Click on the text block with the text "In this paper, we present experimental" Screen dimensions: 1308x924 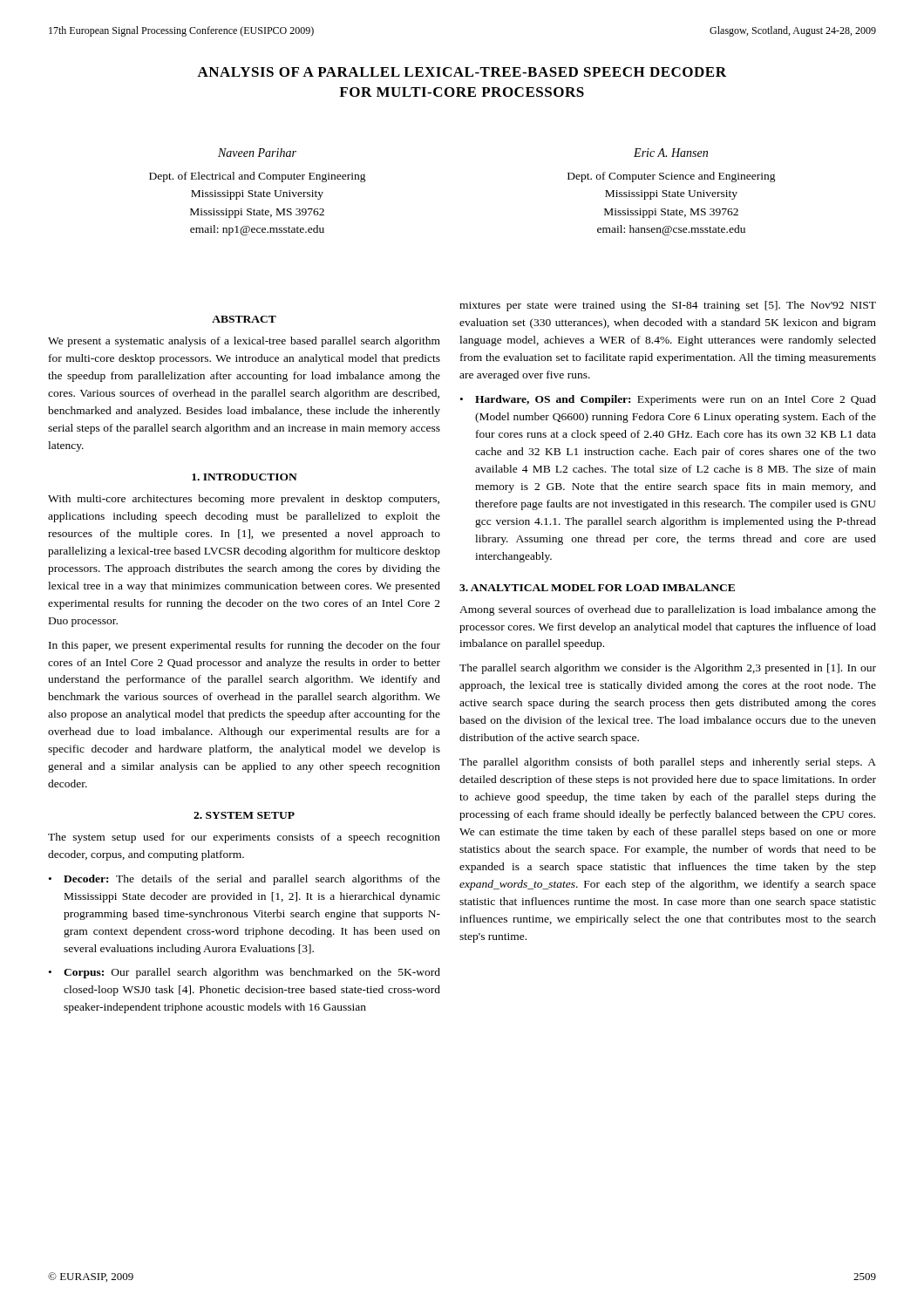click(244, 714)
